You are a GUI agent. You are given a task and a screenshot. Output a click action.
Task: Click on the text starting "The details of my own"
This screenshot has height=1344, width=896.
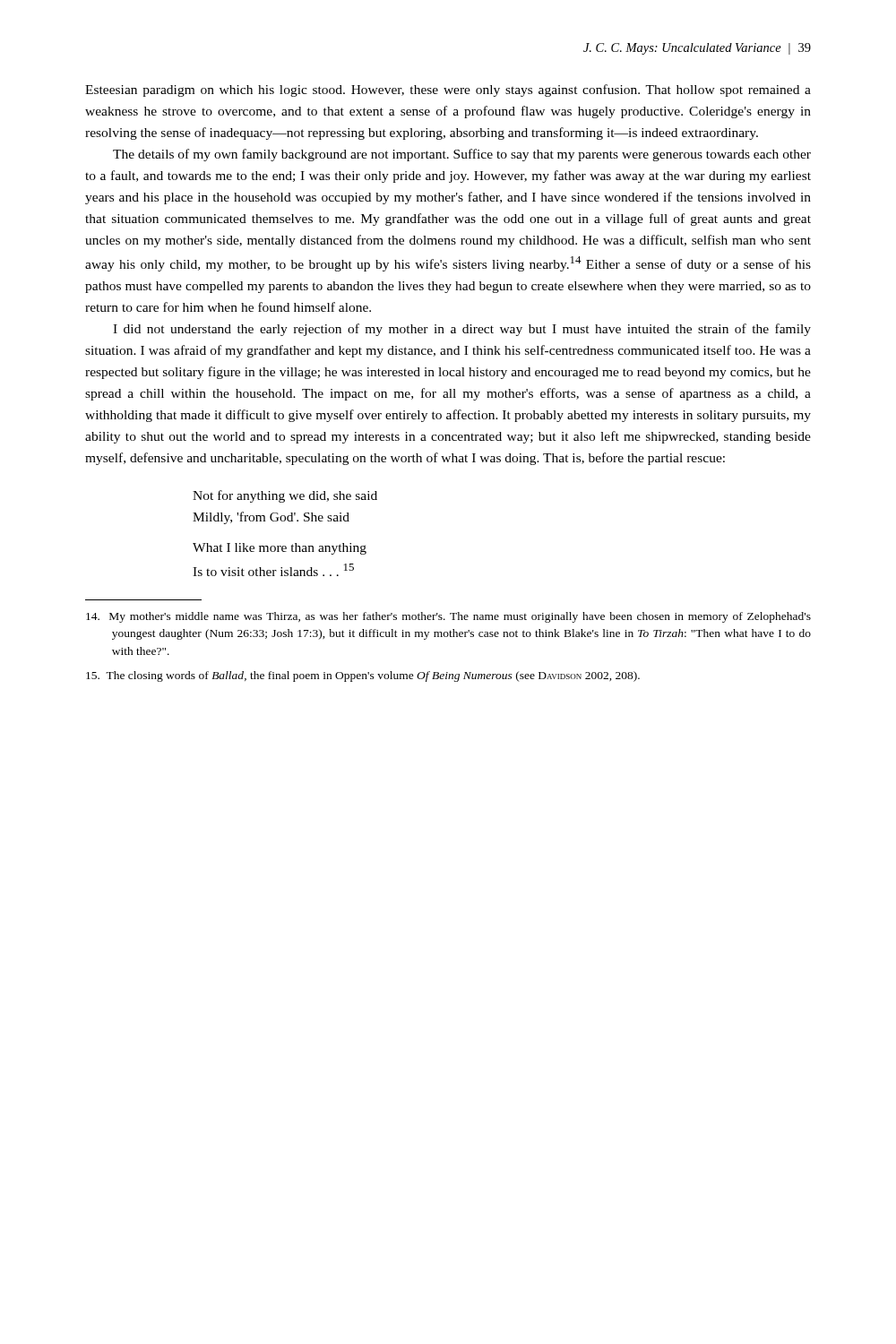(x=448, y=231)
